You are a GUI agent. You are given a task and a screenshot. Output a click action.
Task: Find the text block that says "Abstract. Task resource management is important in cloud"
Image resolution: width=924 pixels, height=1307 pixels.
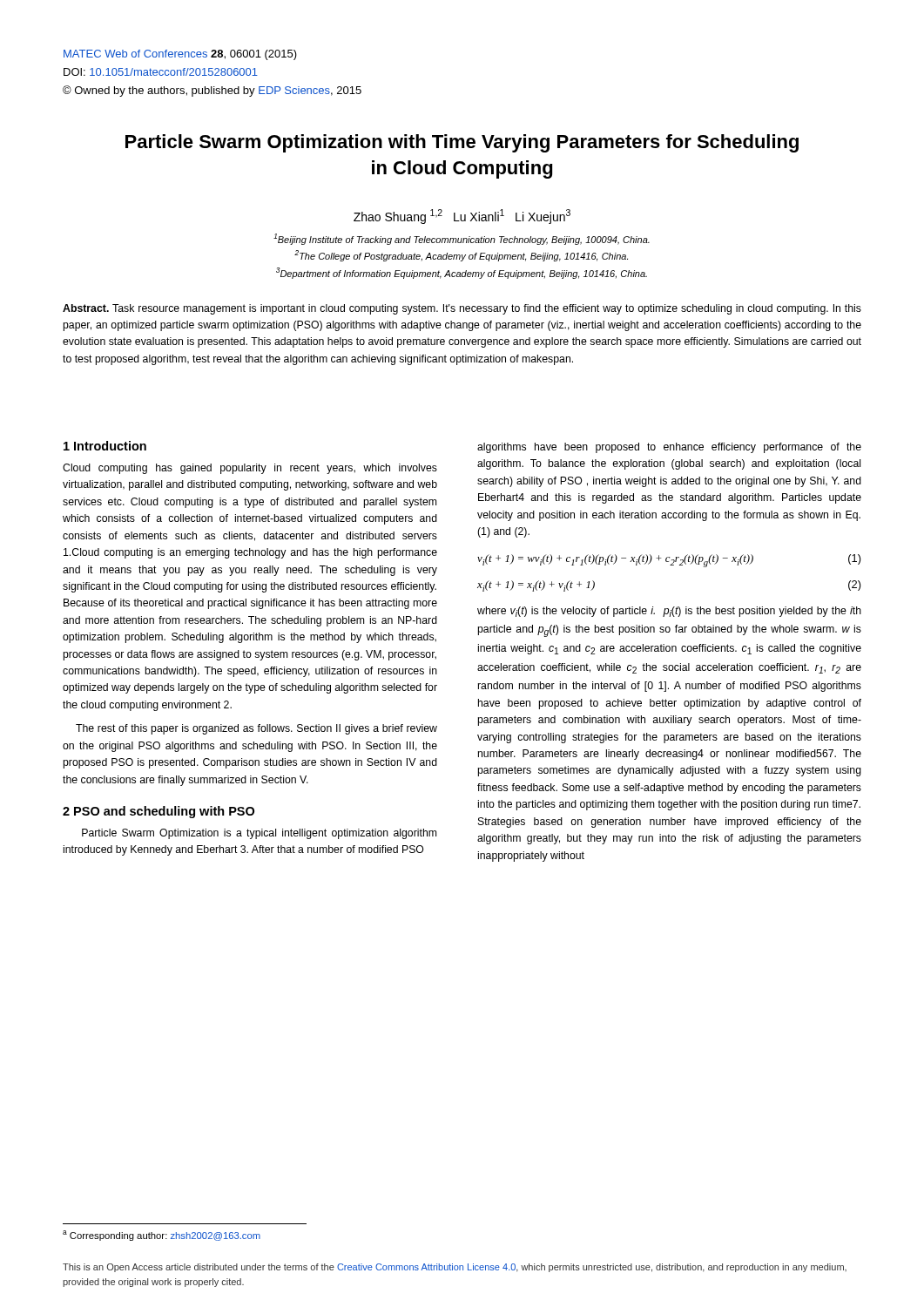point(462,333)
